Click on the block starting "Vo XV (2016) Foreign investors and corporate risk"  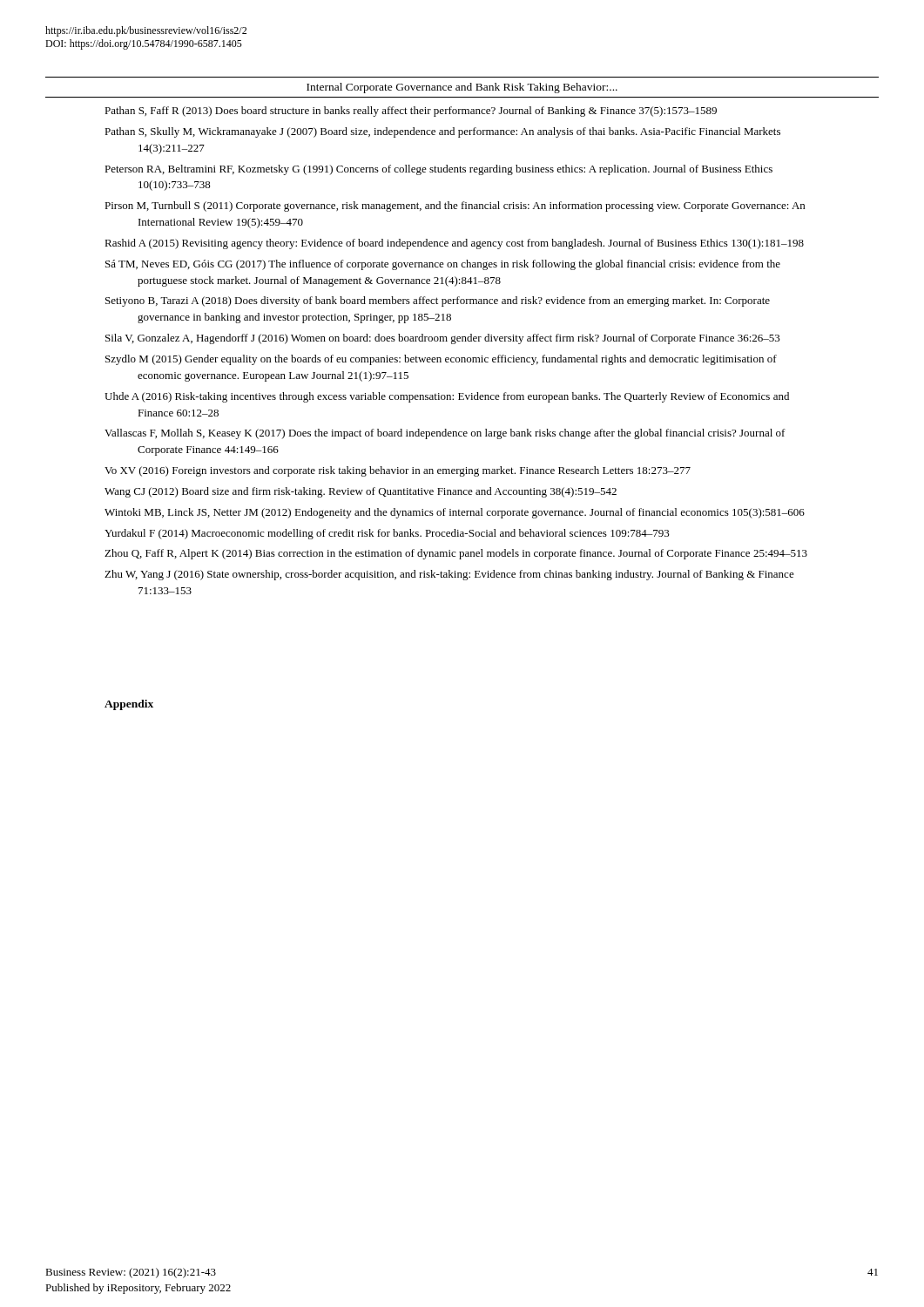click(398, 470)
